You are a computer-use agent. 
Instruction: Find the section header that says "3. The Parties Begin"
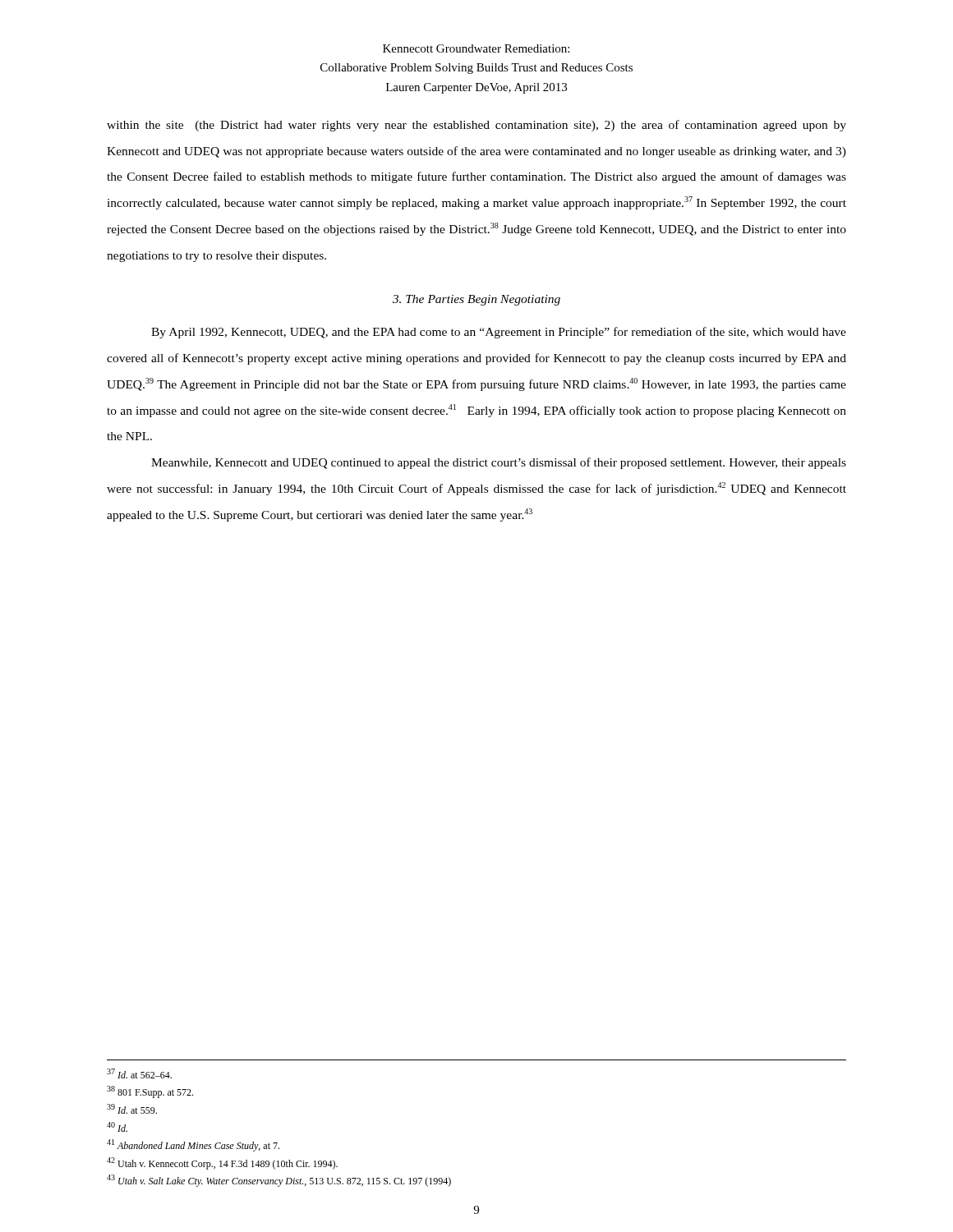coord(476,299)
